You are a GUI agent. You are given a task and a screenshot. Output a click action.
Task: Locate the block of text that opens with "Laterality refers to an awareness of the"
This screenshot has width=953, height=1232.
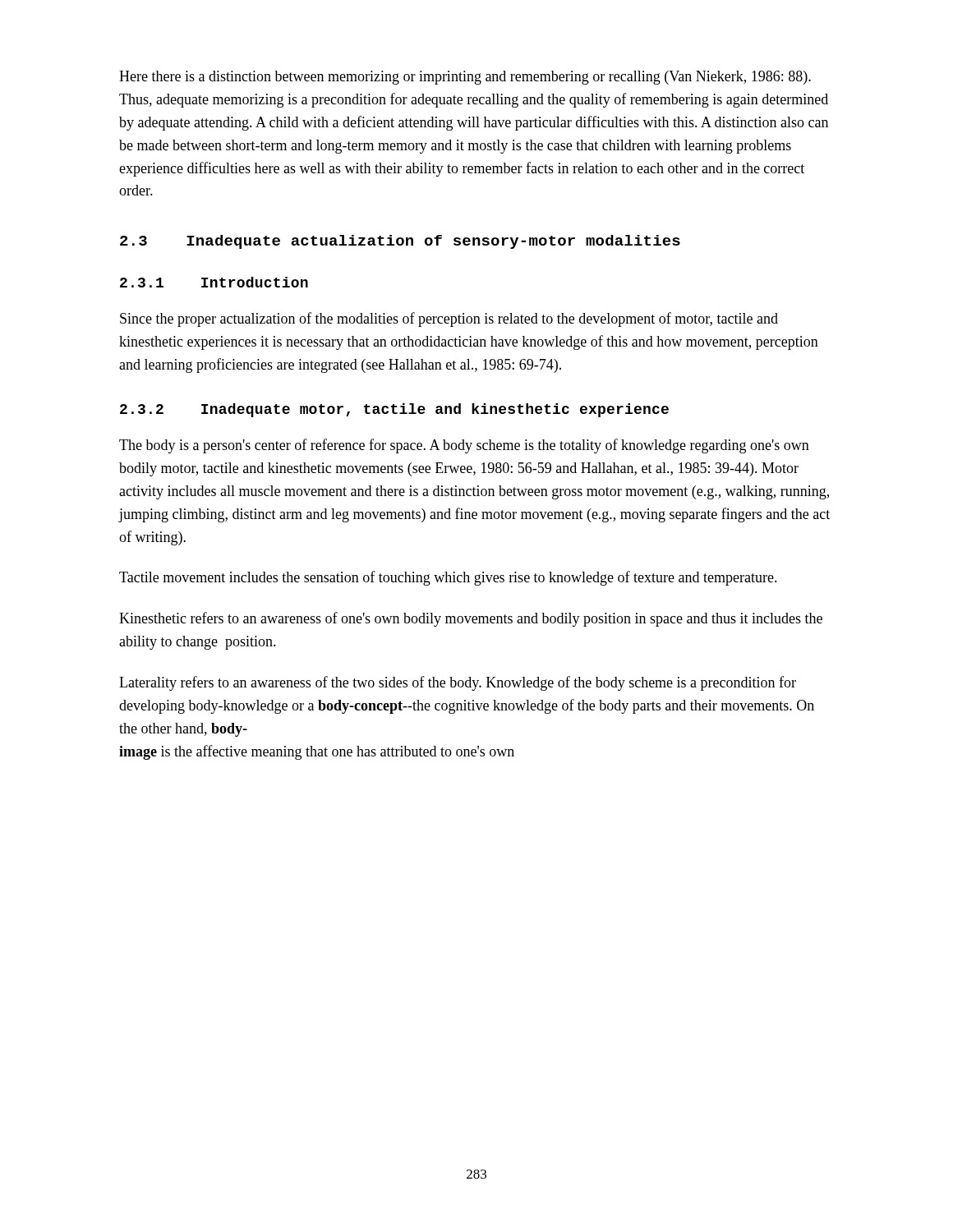pos(467,717)
